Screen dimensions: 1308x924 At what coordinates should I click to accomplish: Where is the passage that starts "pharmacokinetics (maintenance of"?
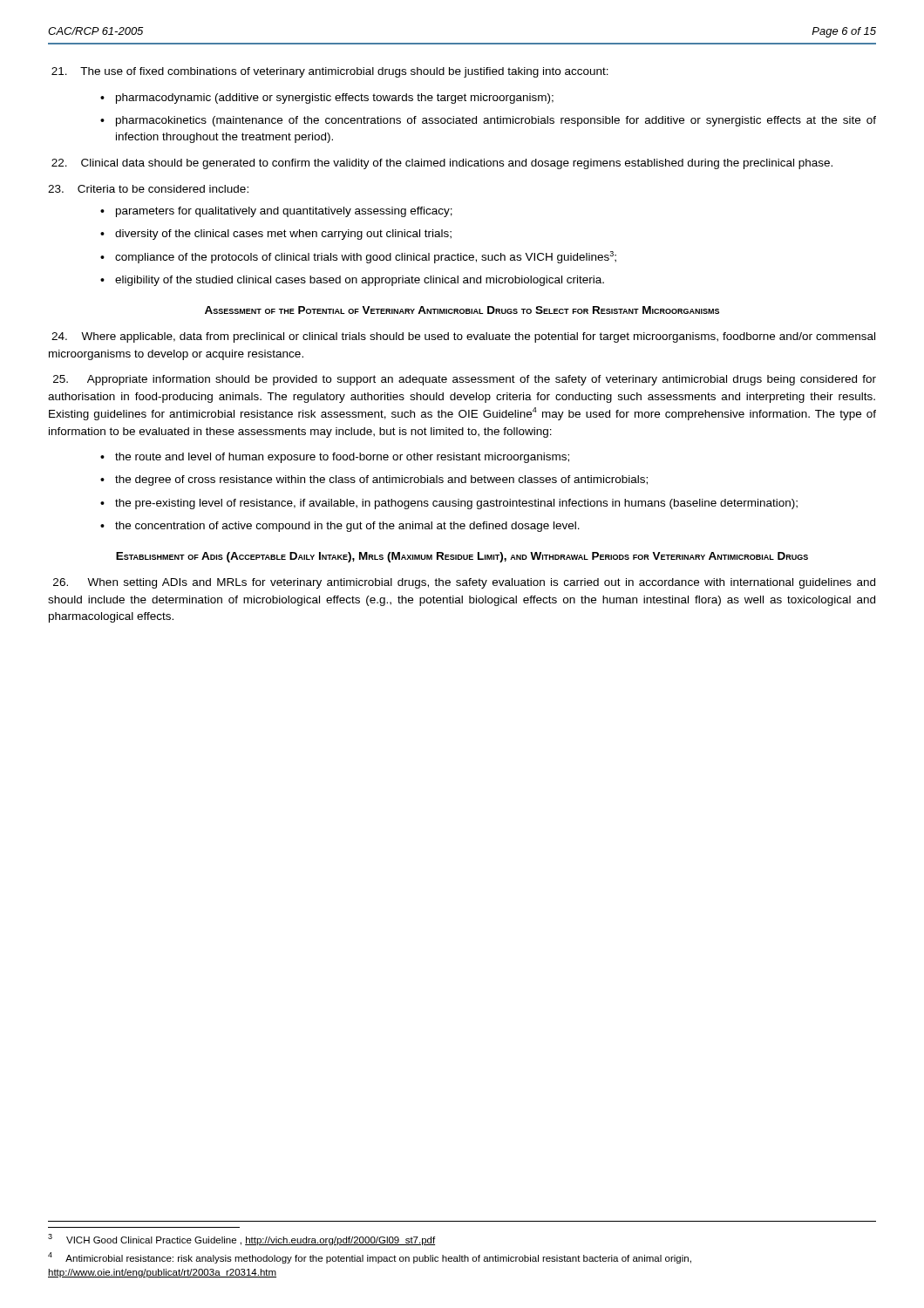[x=495, y=128]
